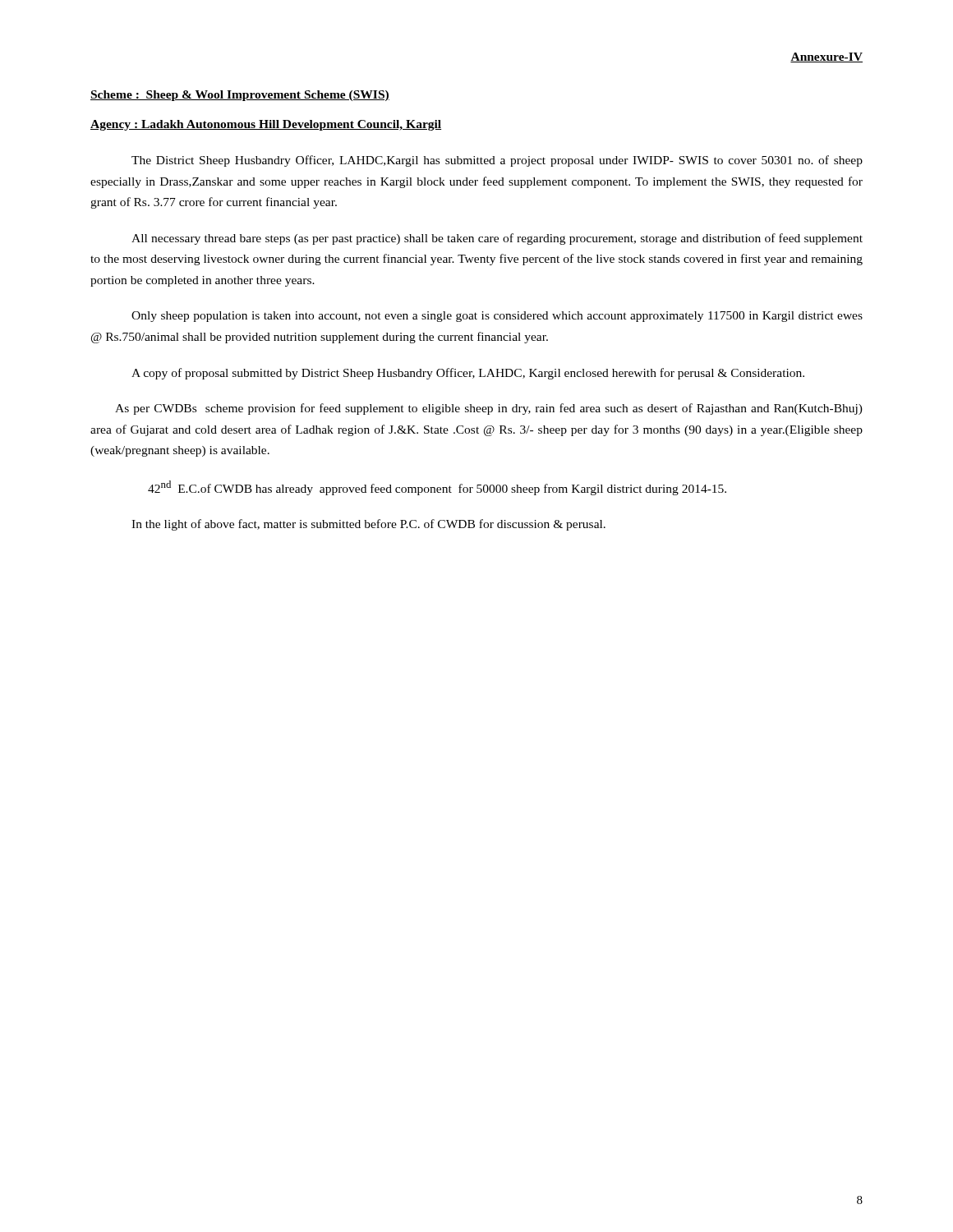Find the text block starting "42nd E.C.of CWDB"
953x1232 pixels.
pyautogui.click(x=438, y=486)
